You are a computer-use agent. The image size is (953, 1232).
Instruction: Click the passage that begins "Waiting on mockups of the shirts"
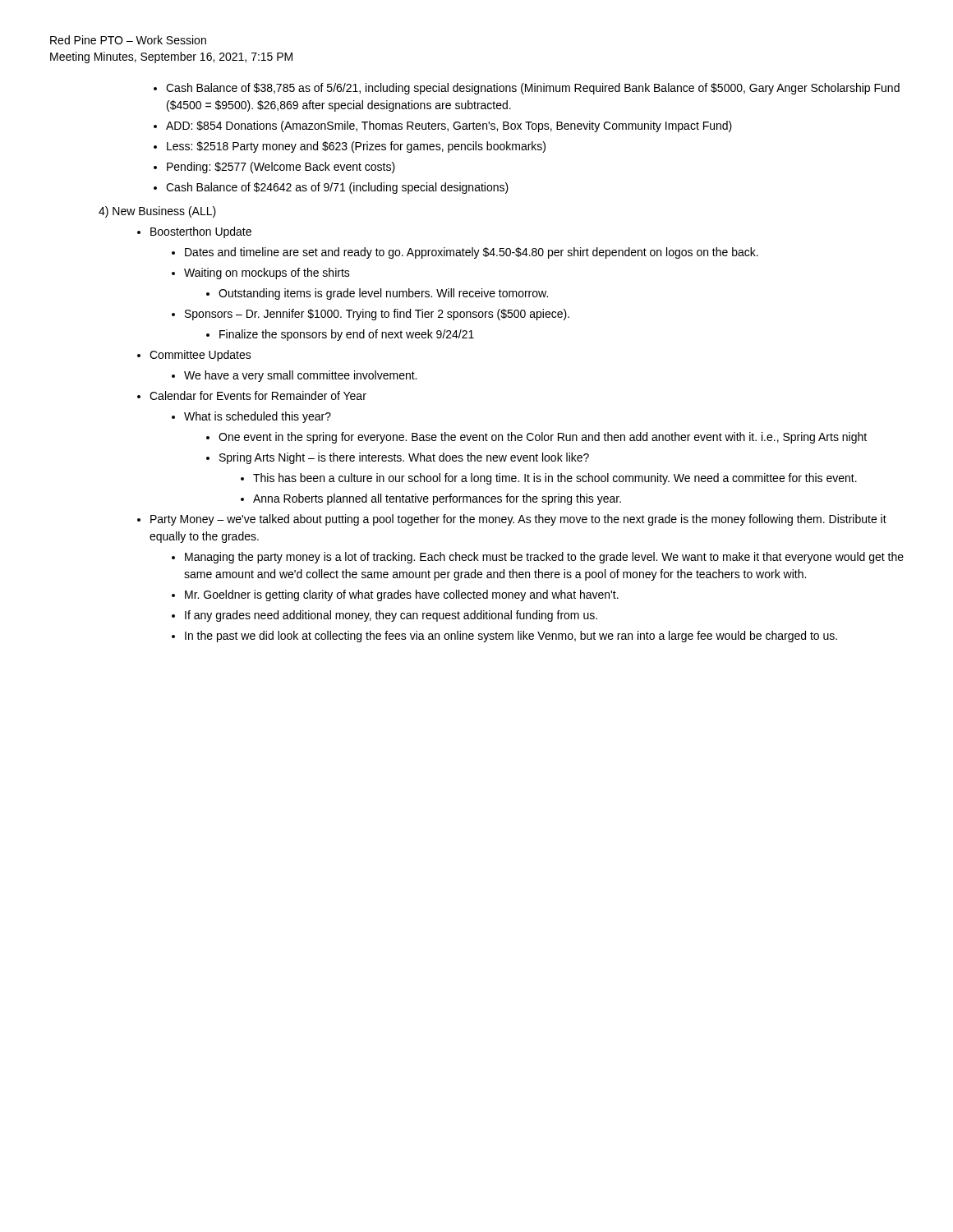click(x=544, y=284)
